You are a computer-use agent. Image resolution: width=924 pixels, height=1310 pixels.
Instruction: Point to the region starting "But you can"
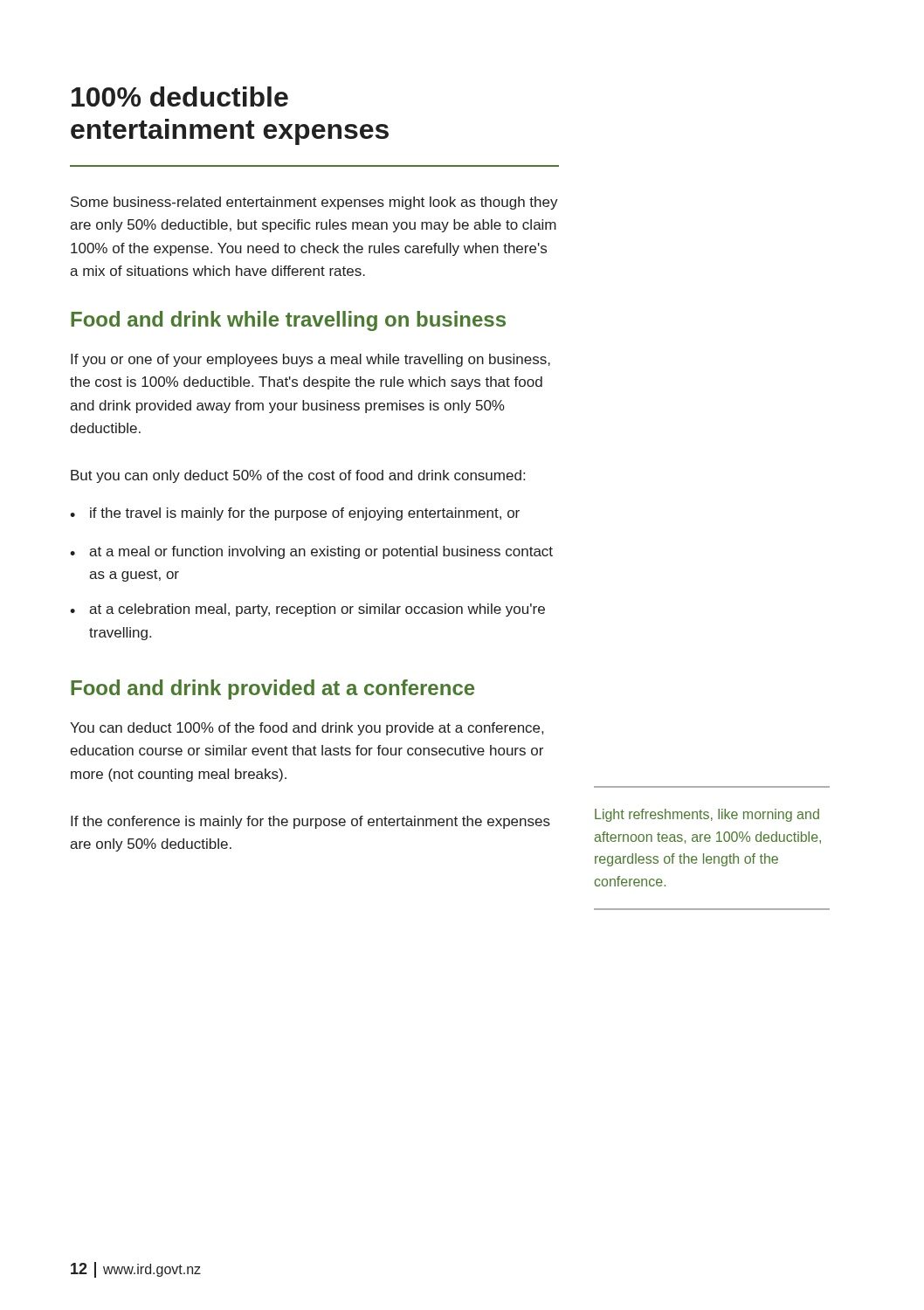pos(314,476)
